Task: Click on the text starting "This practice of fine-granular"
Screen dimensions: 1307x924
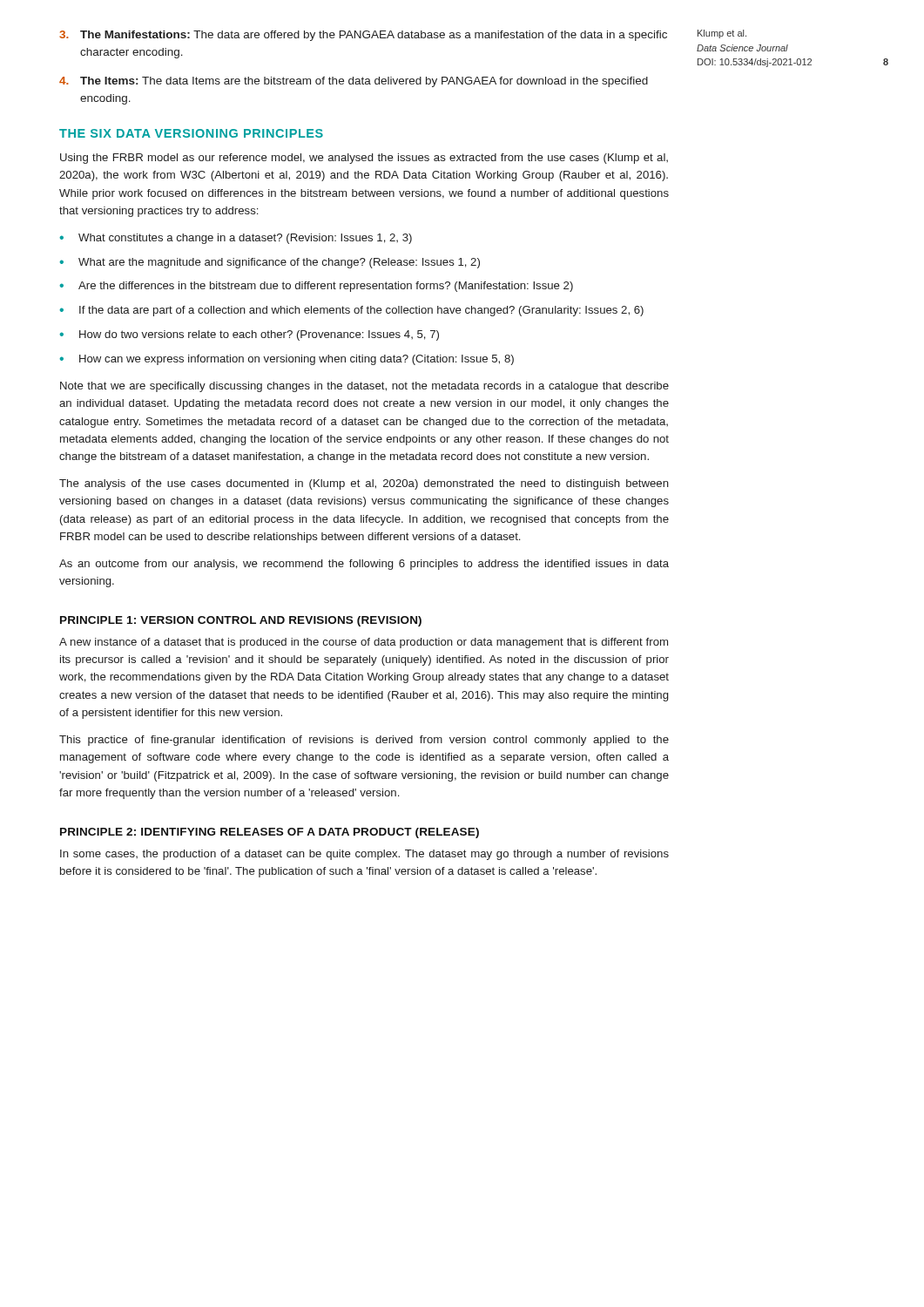Action: (364, 766)
